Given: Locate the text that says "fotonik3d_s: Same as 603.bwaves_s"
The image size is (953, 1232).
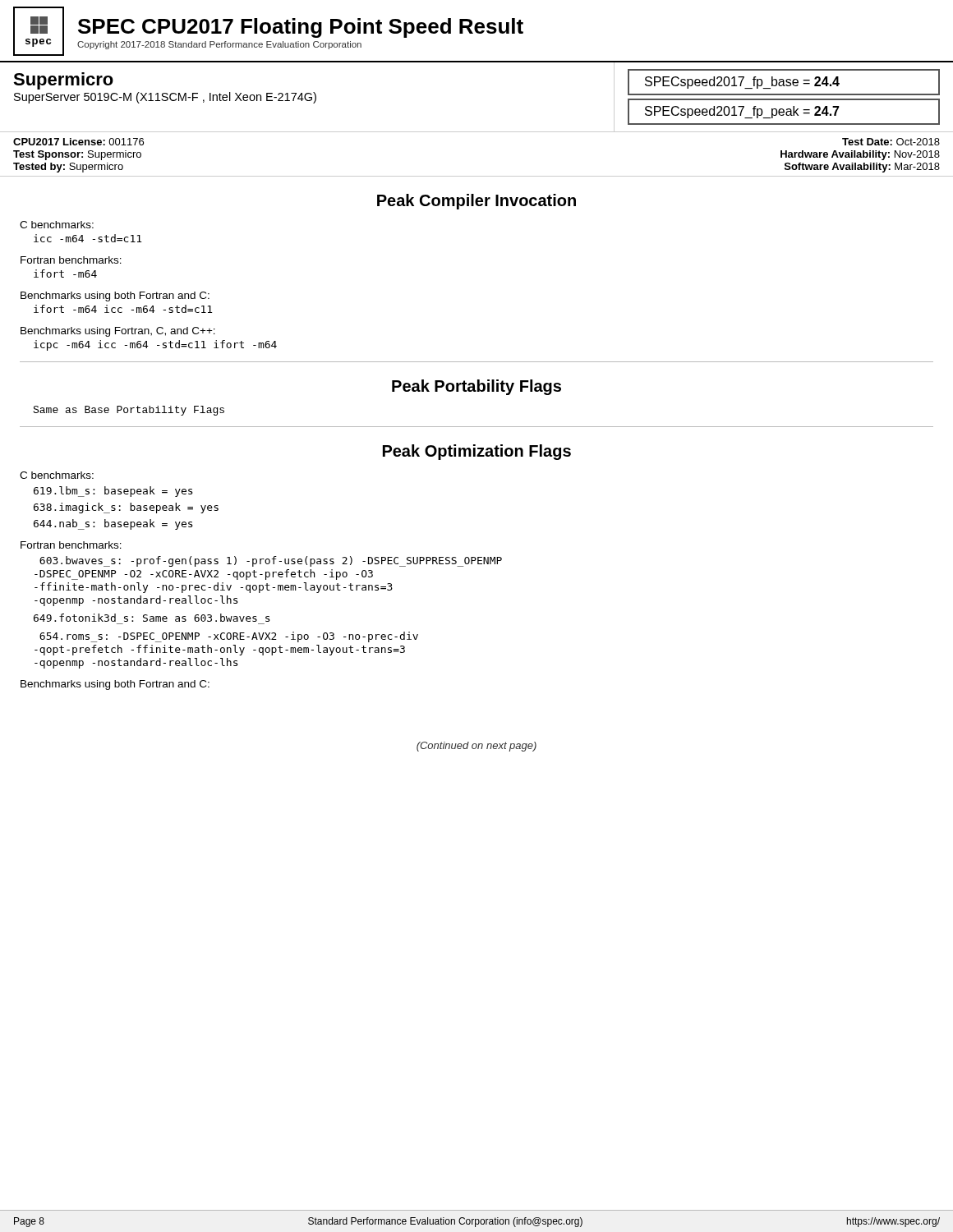Looking at the screenshot, I should tap(152, 618).
